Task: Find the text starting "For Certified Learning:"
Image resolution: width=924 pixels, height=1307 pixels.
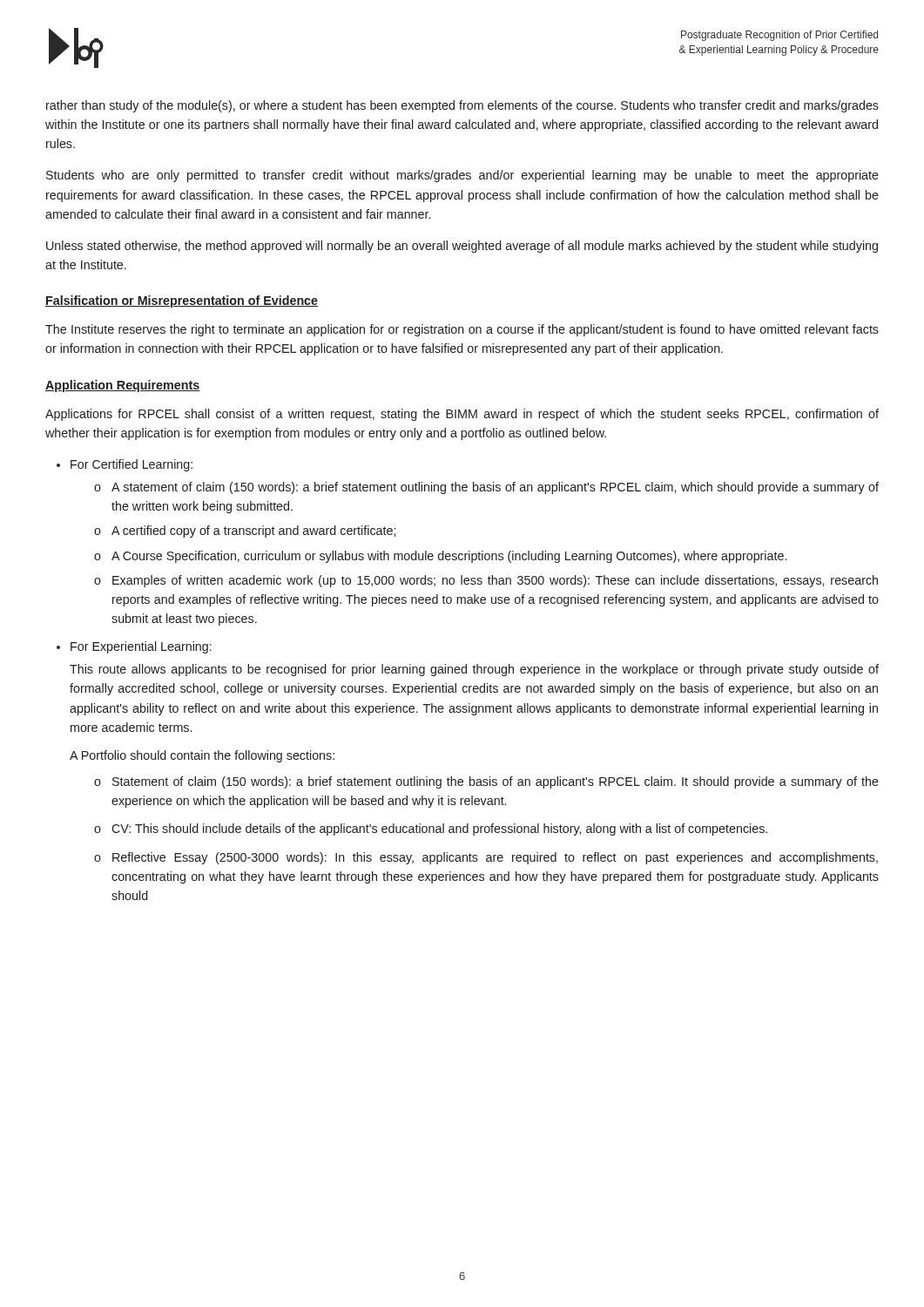Action: click(x=474, y=543)
